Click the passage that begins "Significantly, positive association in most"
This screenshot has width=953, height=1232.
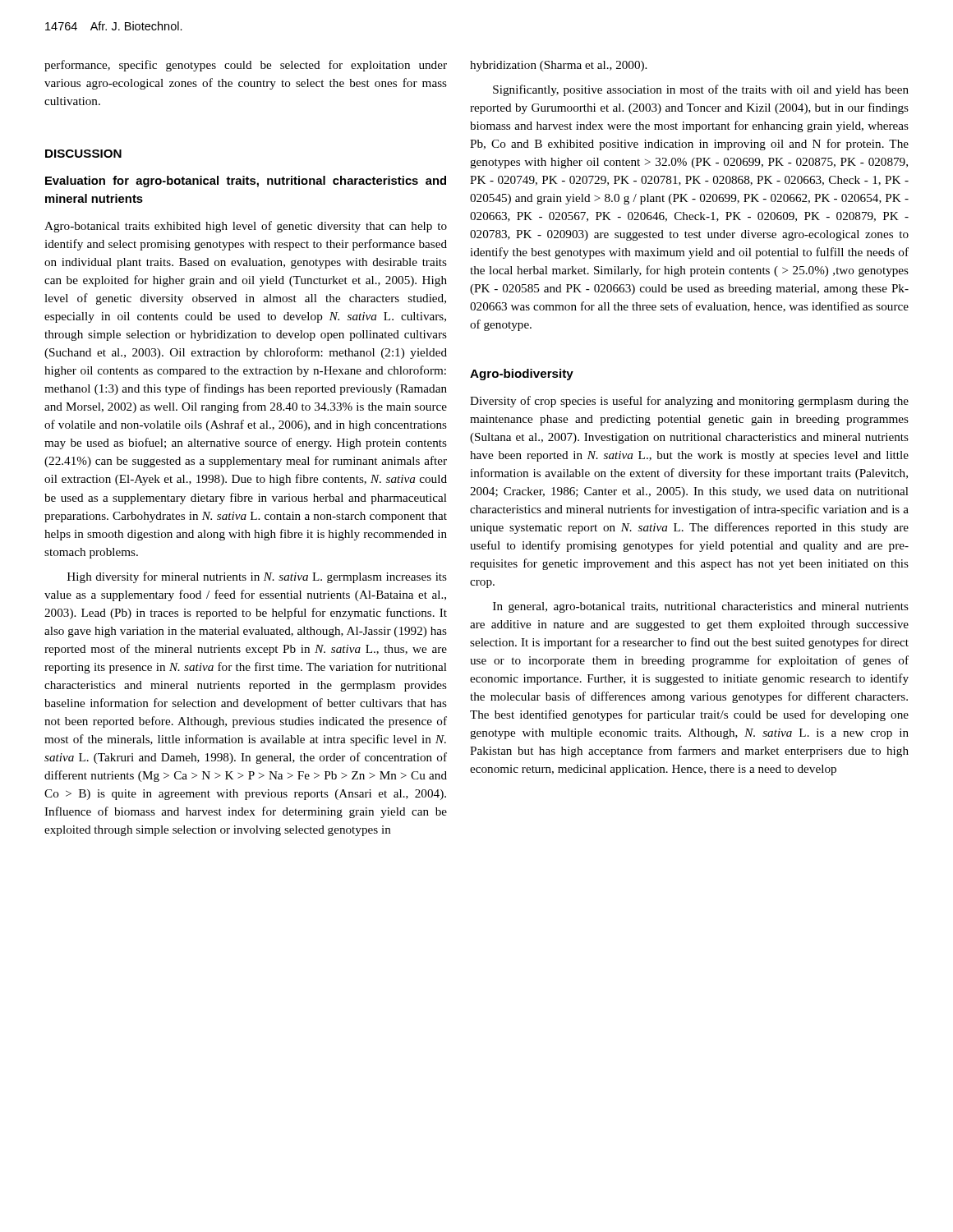[689, 207]
